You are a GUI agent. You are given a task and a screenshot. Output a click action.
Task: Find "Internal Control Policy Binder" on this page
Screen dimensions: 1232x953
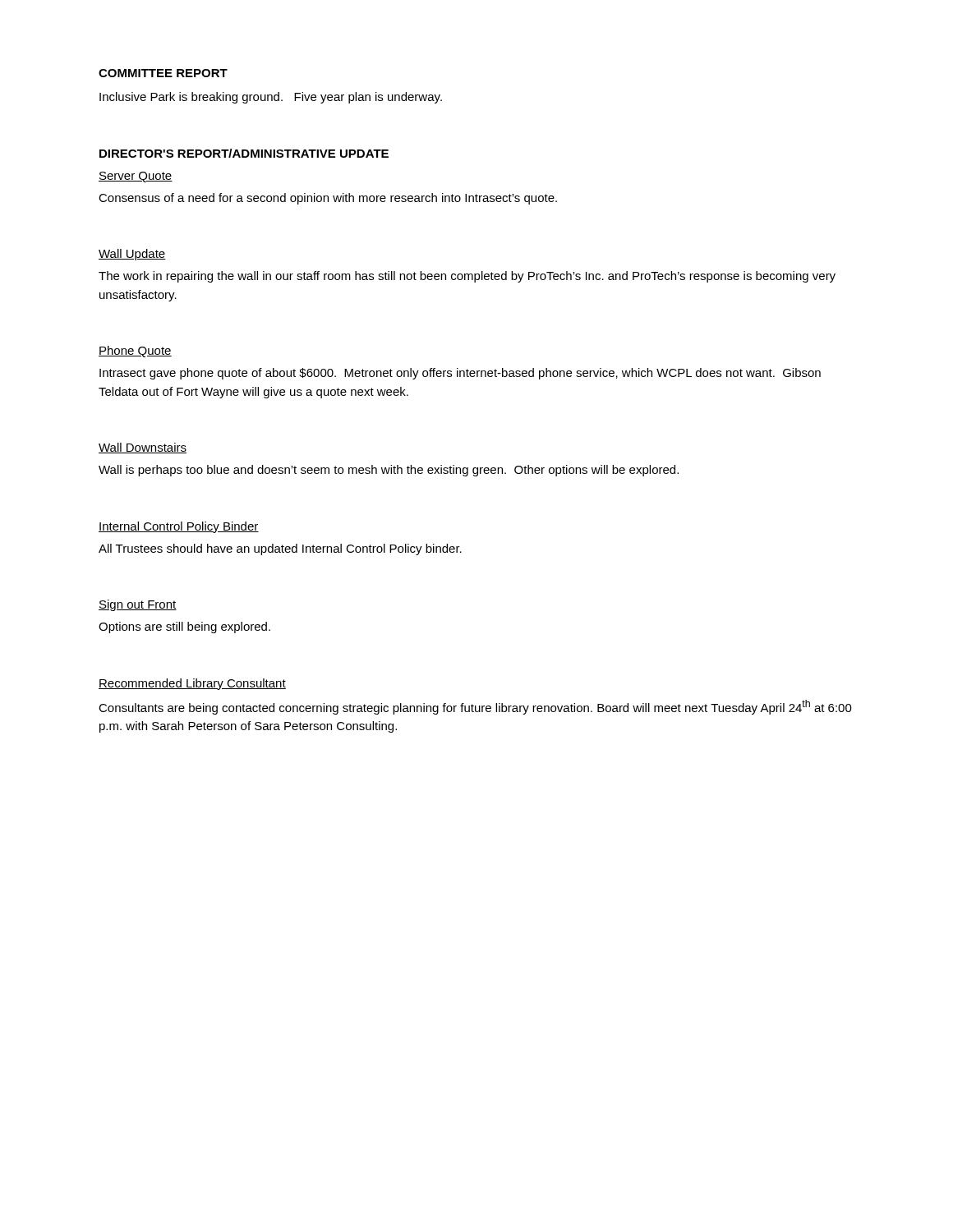coord(178,526)
